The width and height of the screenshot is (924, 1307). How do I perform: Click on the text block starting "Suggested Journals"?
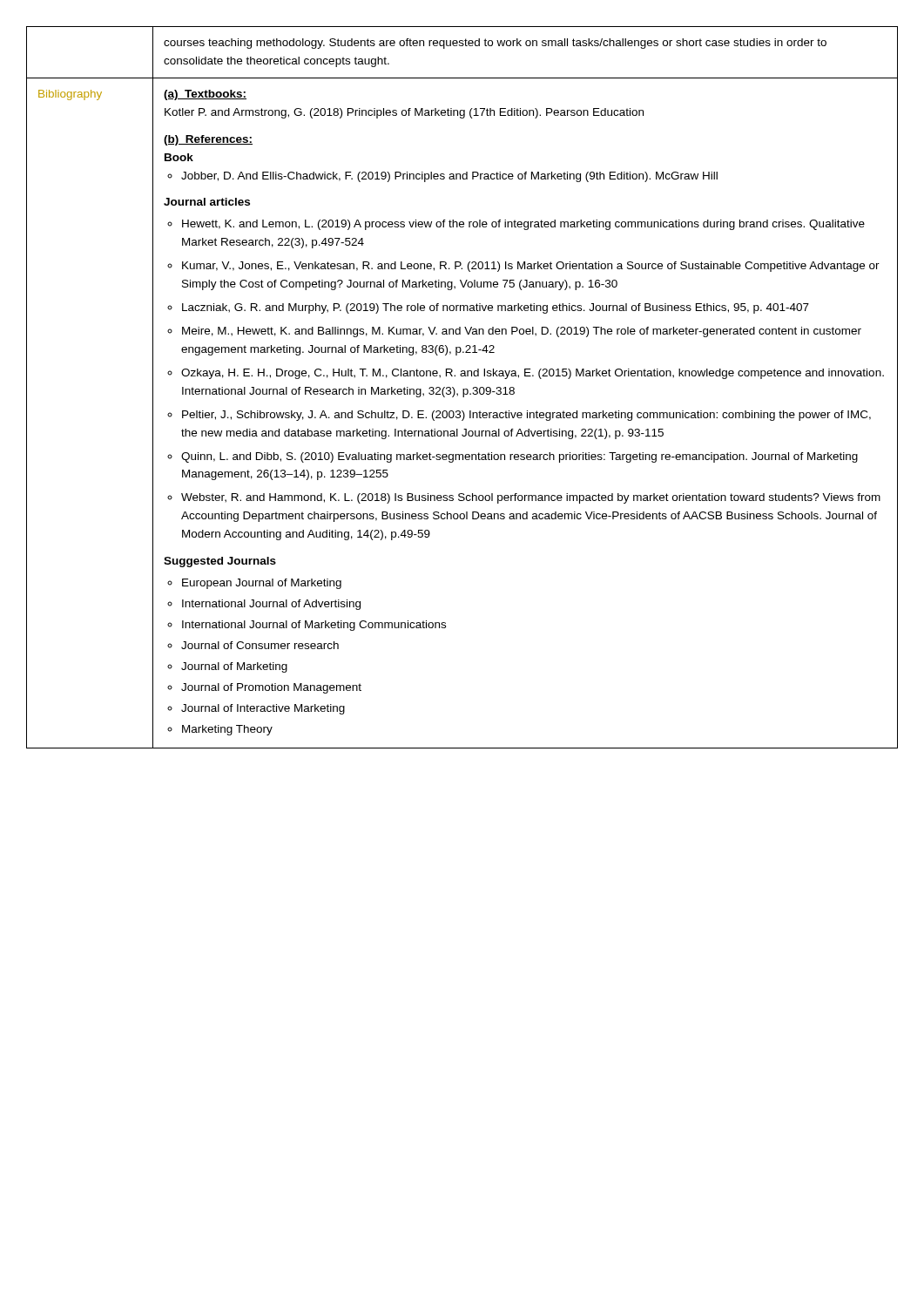(220, 561)
